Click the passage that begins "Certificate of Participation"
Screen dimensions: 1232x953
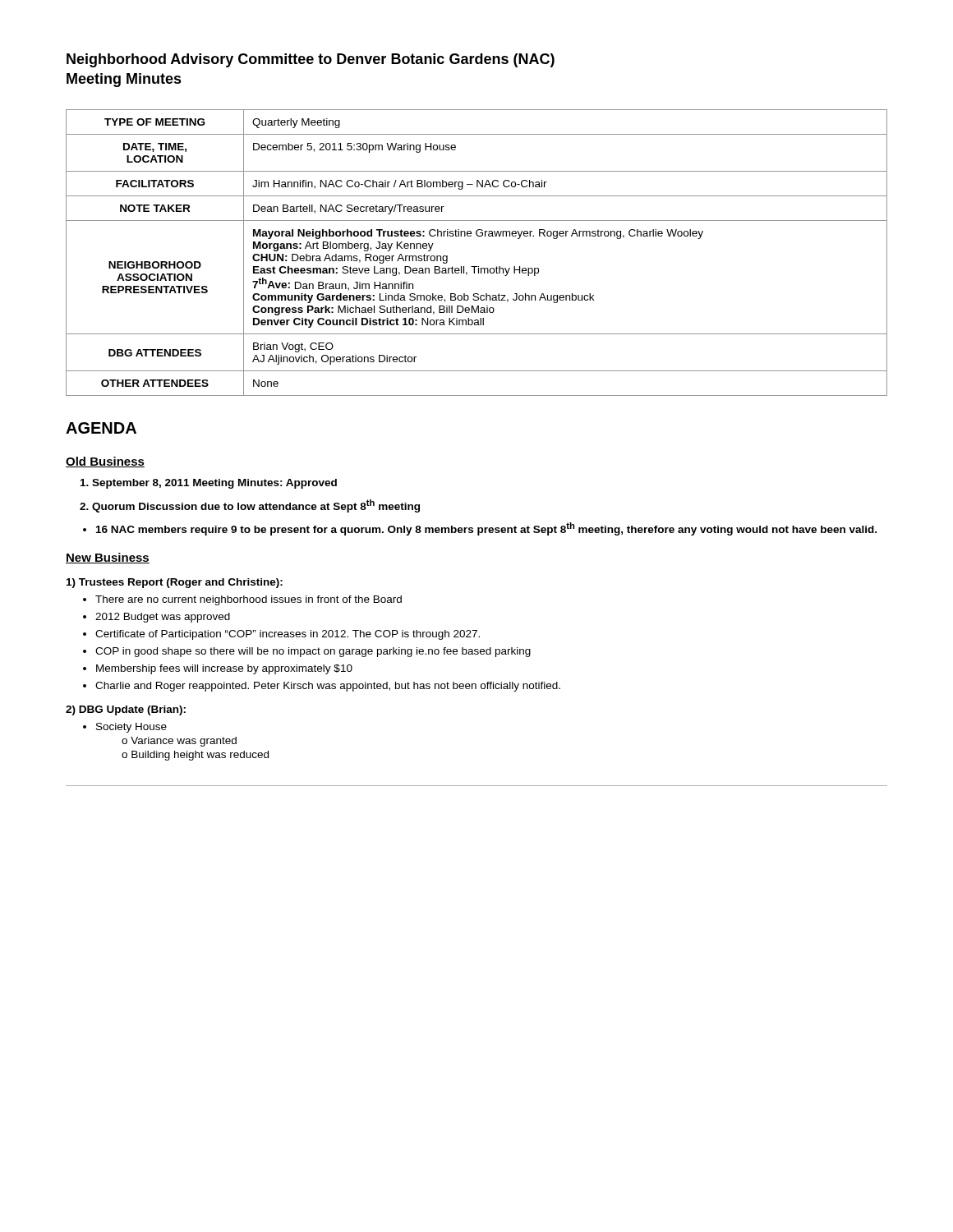coord(476,634)
